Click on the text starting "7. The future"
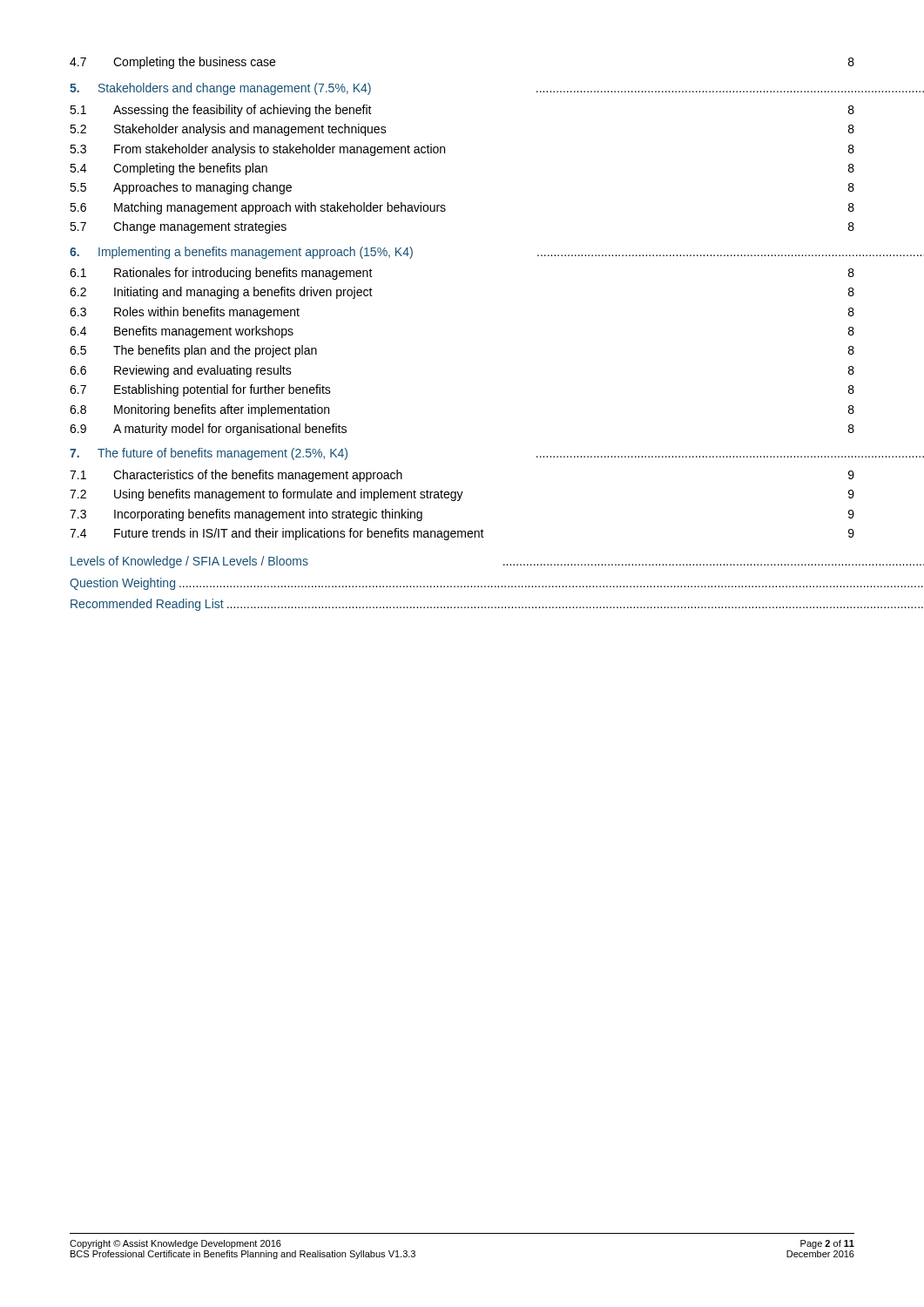The image size is (924, 1307). (x=221, y=454)
